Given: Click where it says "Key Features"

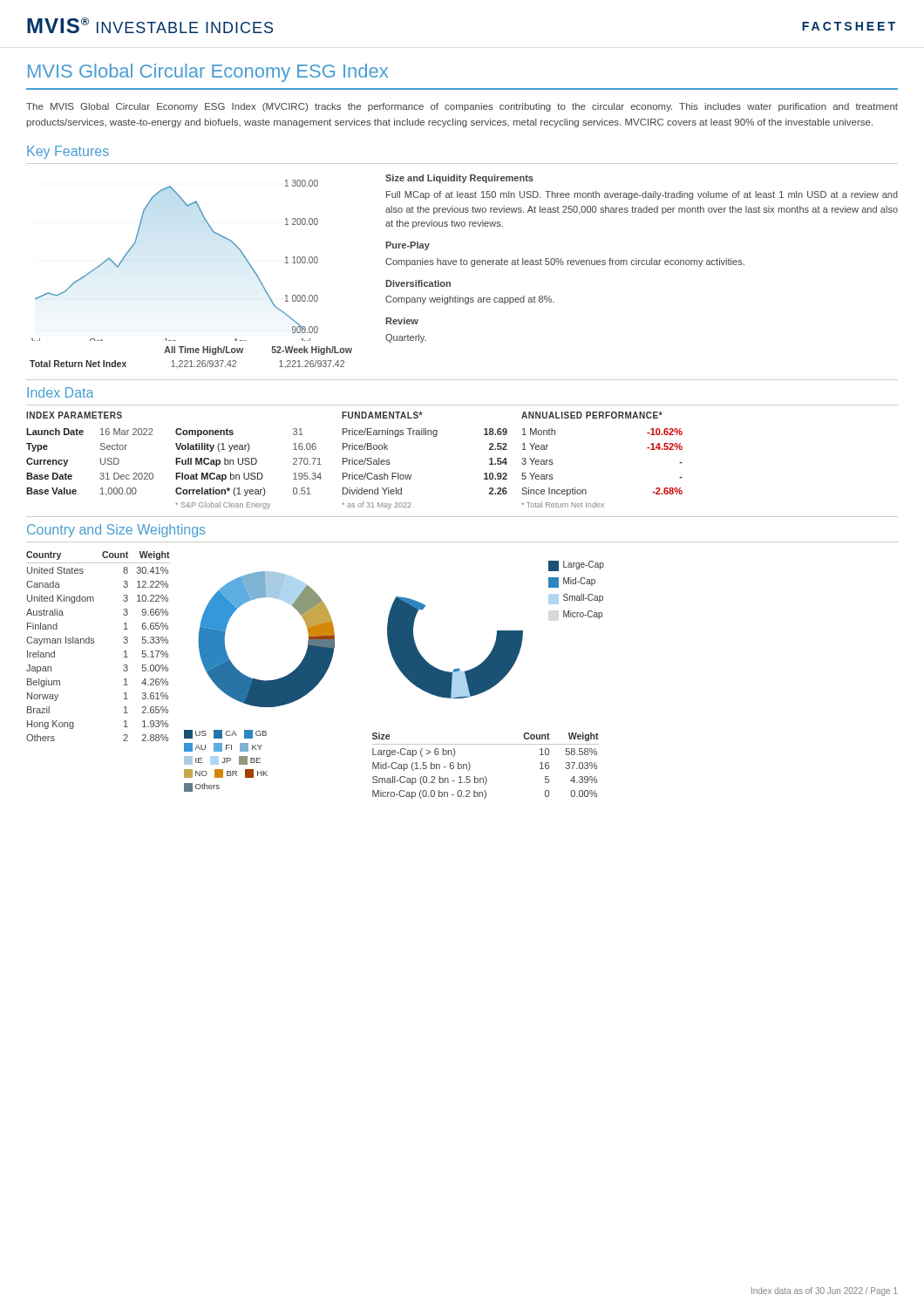Looking at the screenshot, I should (x=68, y=152).
